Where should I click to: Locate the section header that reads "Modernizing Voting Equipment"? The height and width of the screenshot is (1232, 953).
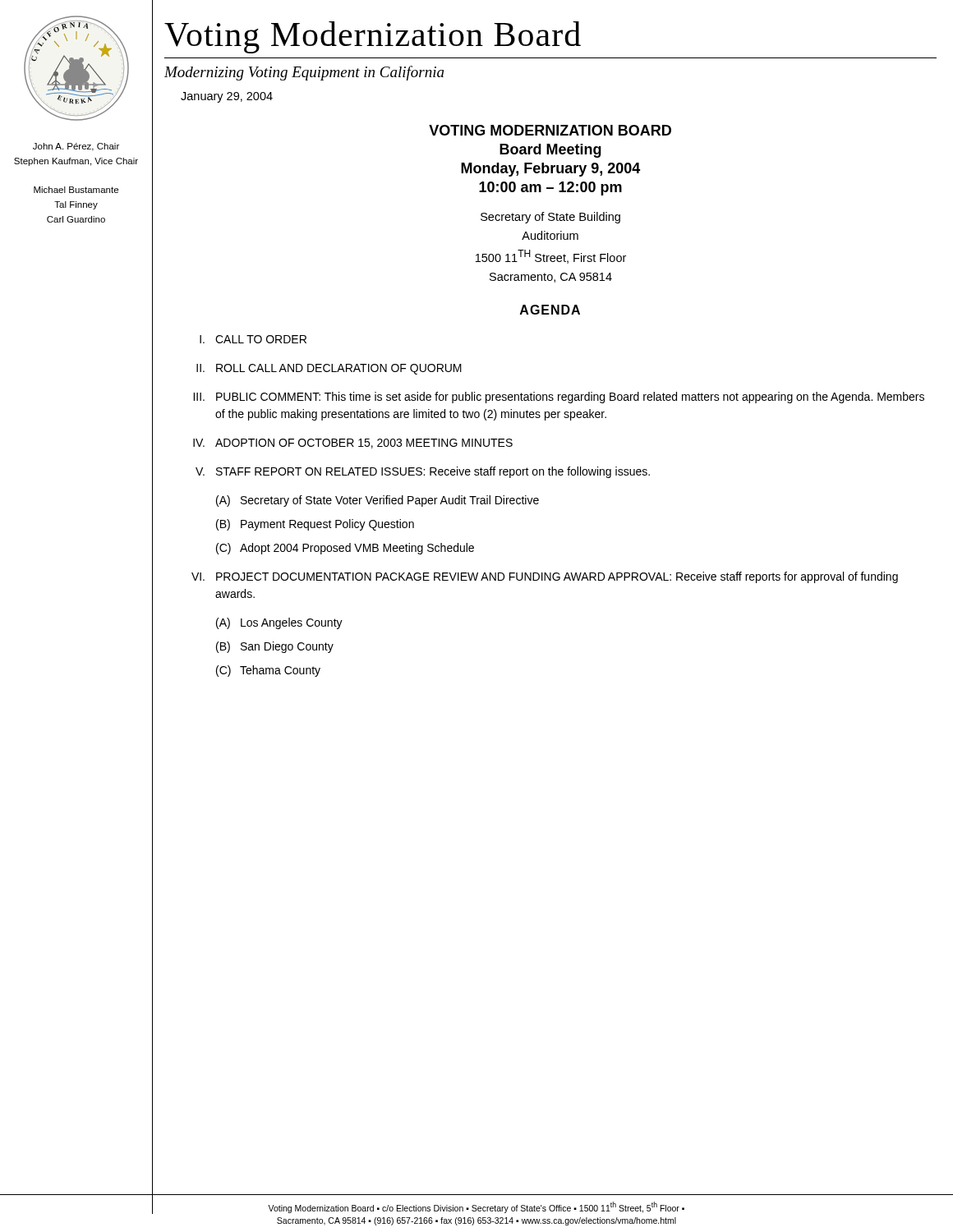(x=304, y=73)
